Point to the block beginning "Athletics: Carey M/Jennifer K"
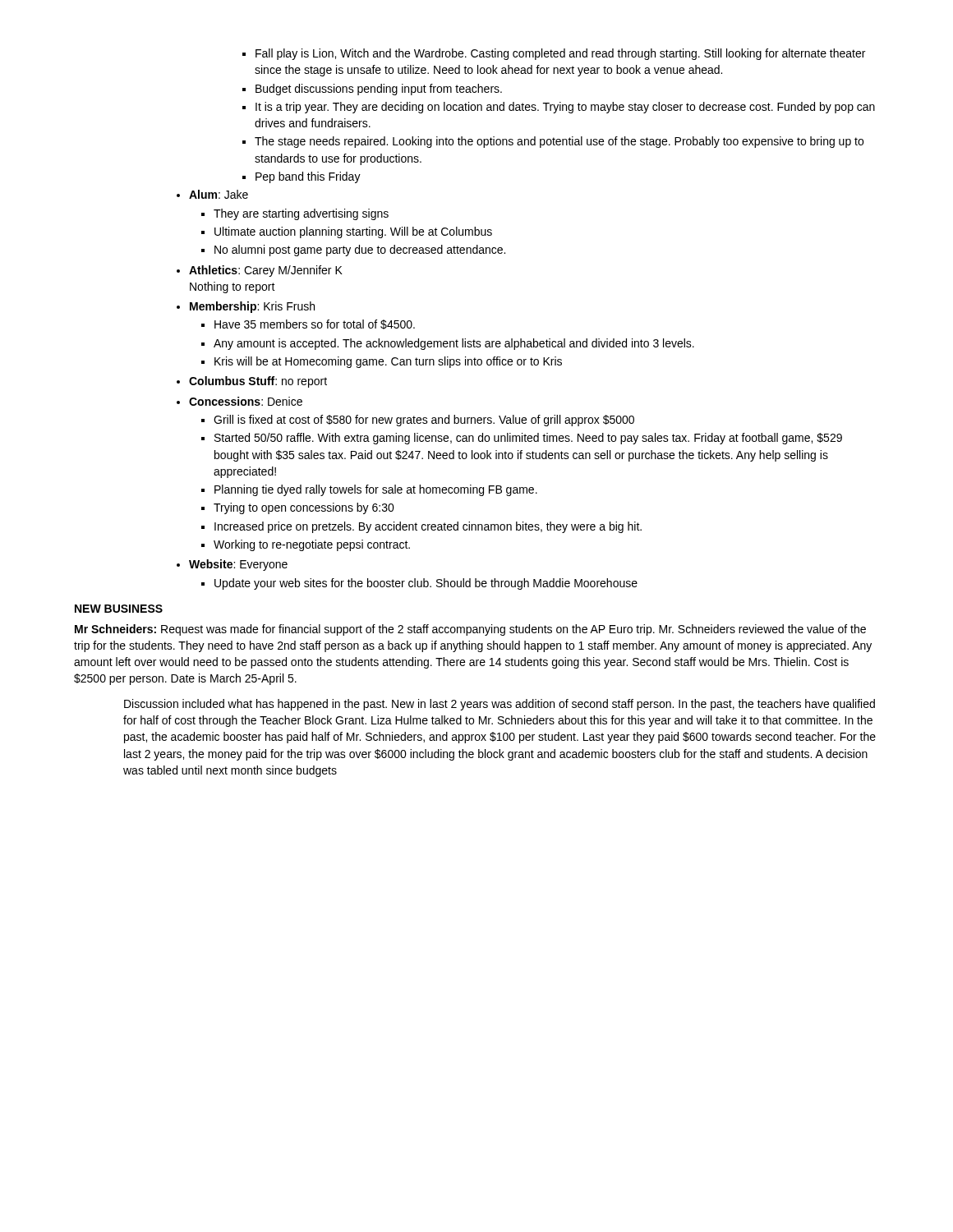Viewport: 953px width, 1232px height. [x=260, y=271]
